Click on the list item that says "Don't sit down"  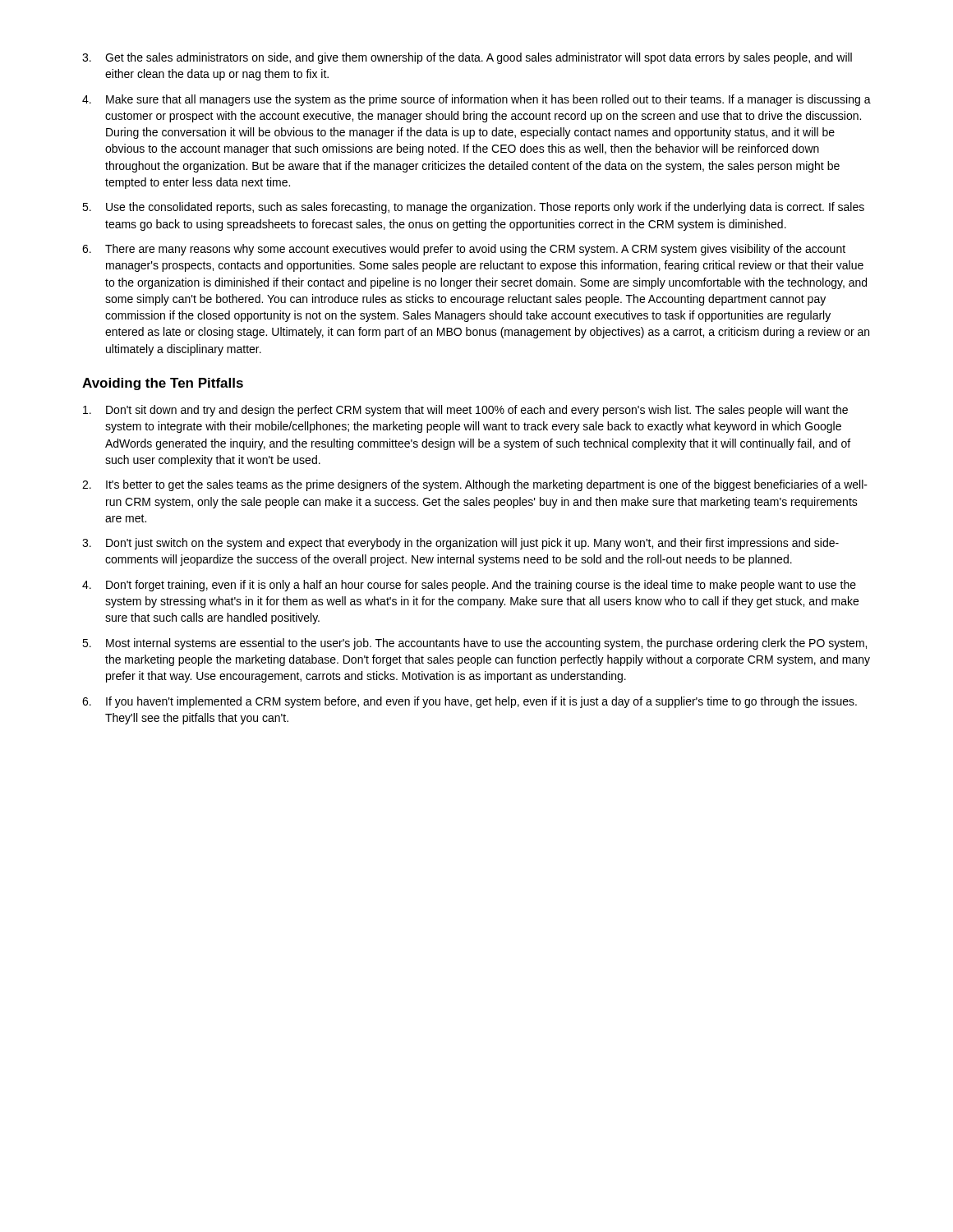(476, 435)
